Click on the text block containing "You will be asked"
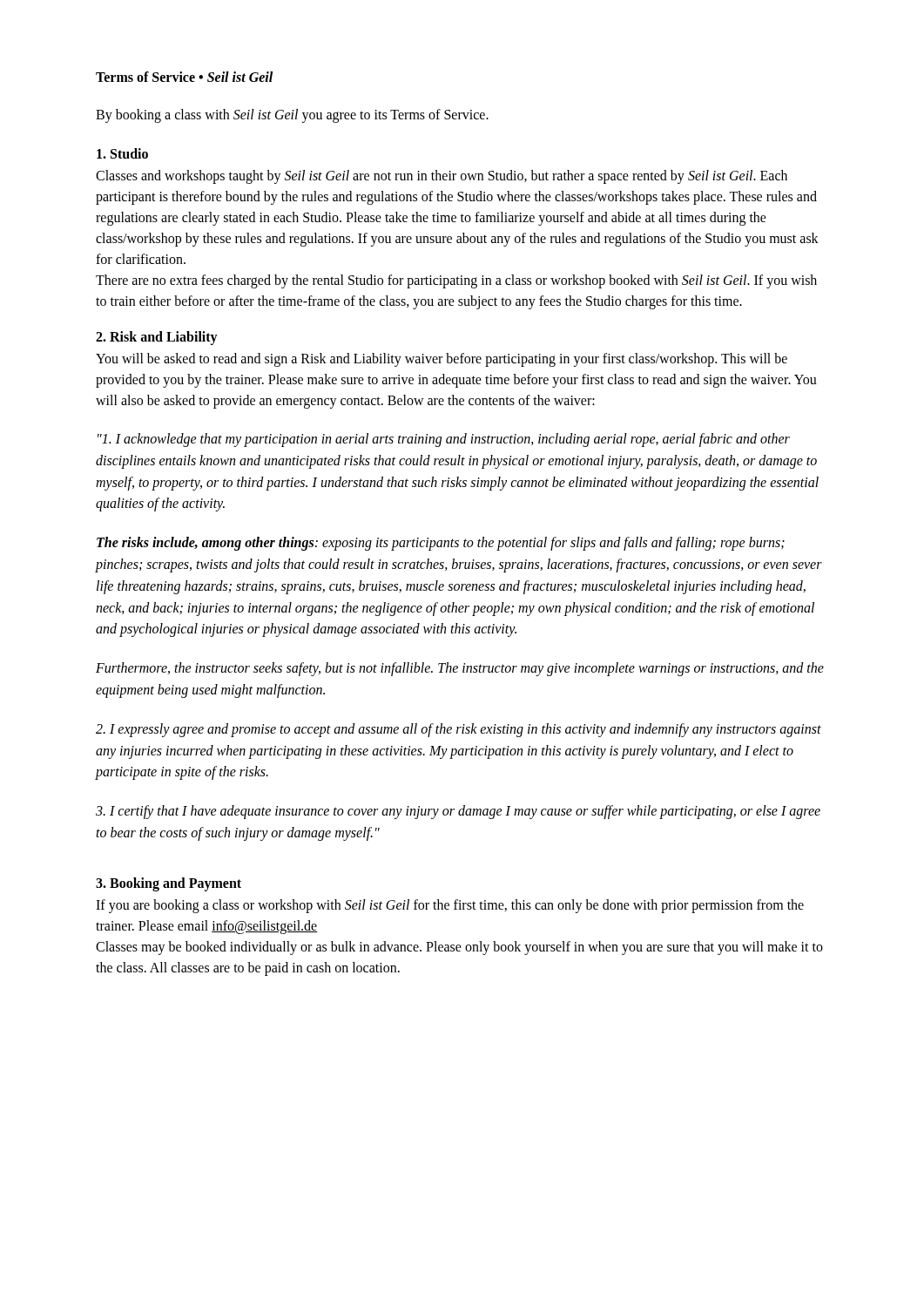Image resolution: width=924 pixels, height=1307 pixels. pos(456,379)
